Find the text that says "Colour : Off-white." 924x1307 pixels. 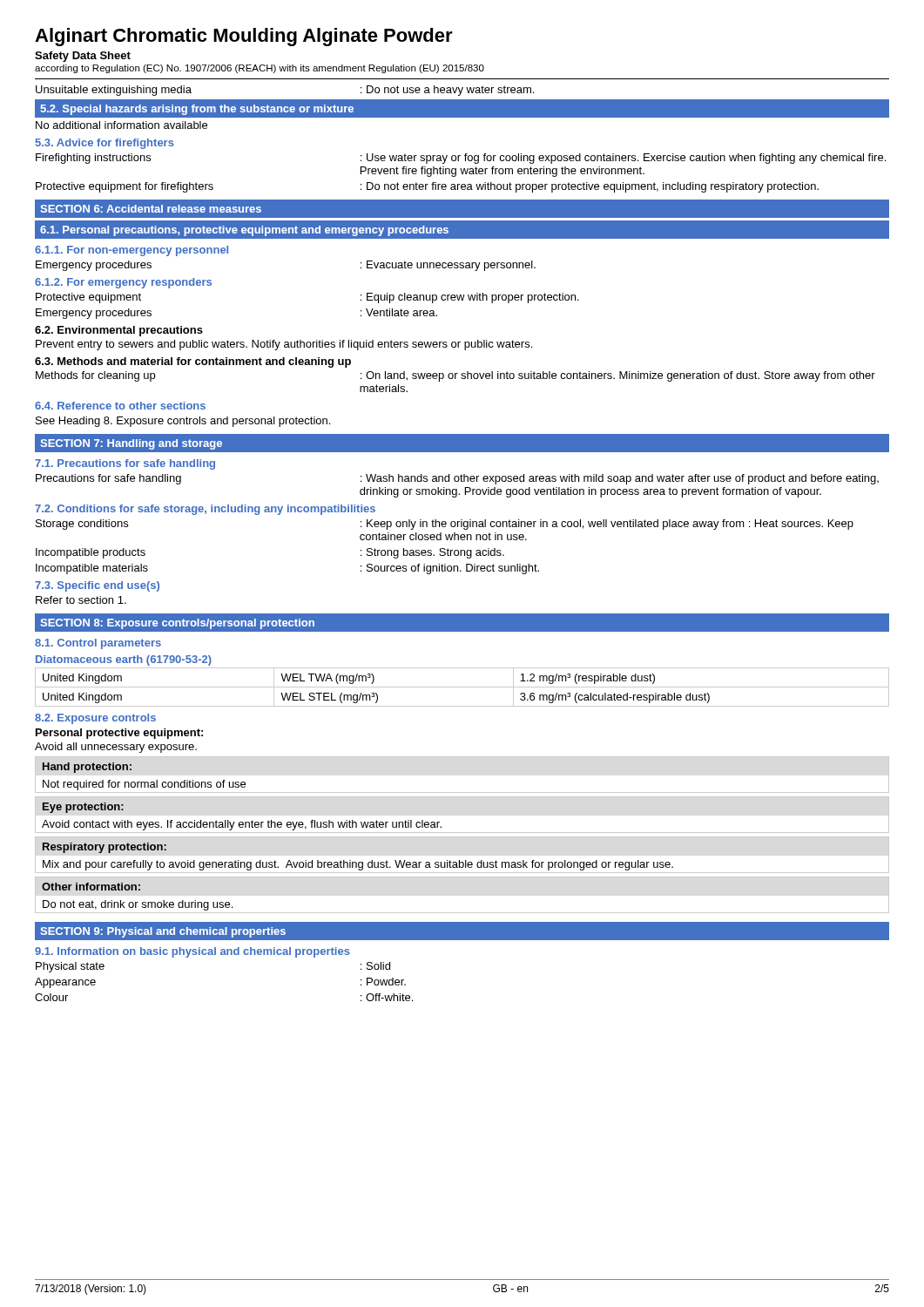(x=50, y=997)
